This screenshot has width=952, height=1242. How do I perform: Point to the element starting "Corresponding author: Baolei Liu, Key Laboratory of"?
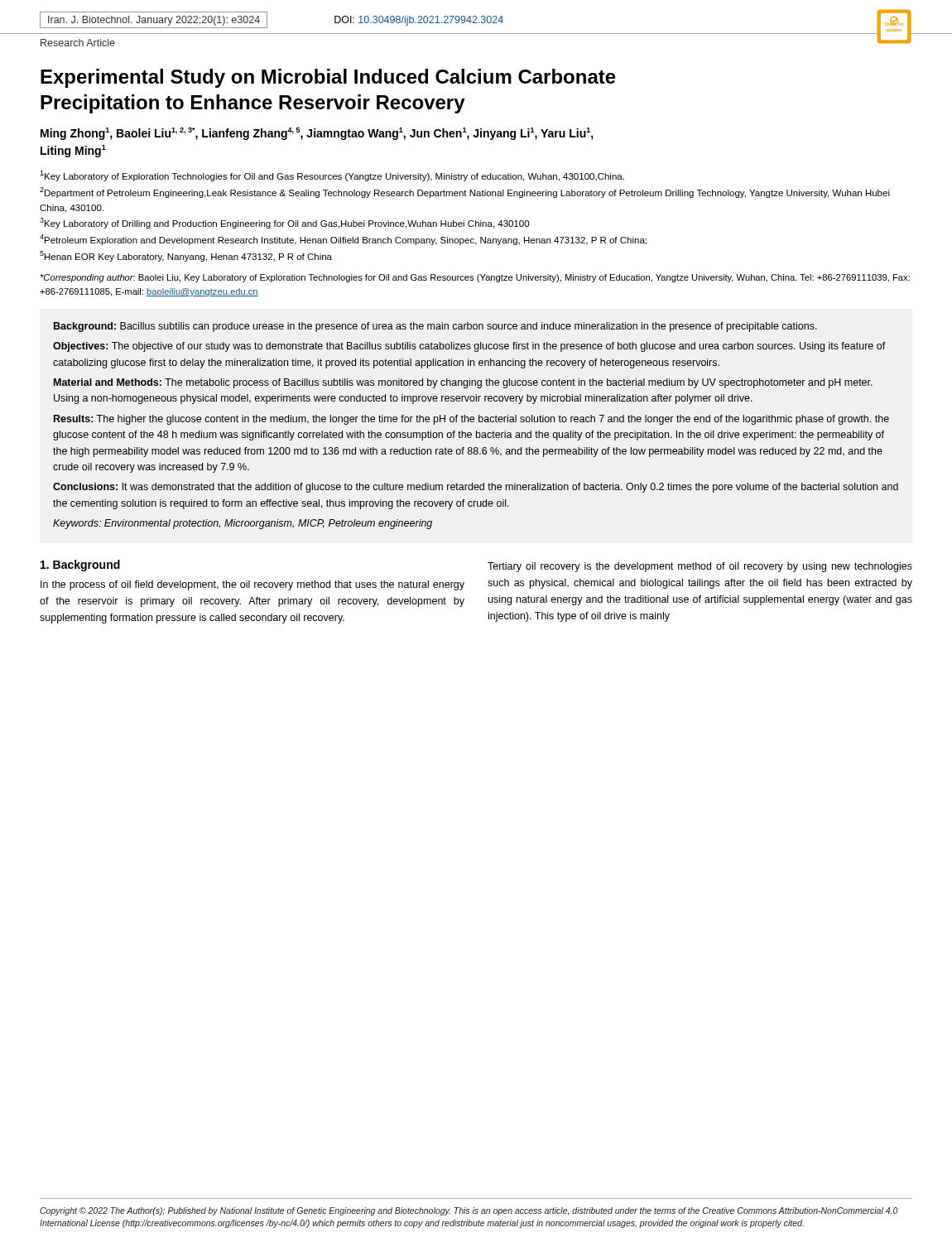click(475, 285)
